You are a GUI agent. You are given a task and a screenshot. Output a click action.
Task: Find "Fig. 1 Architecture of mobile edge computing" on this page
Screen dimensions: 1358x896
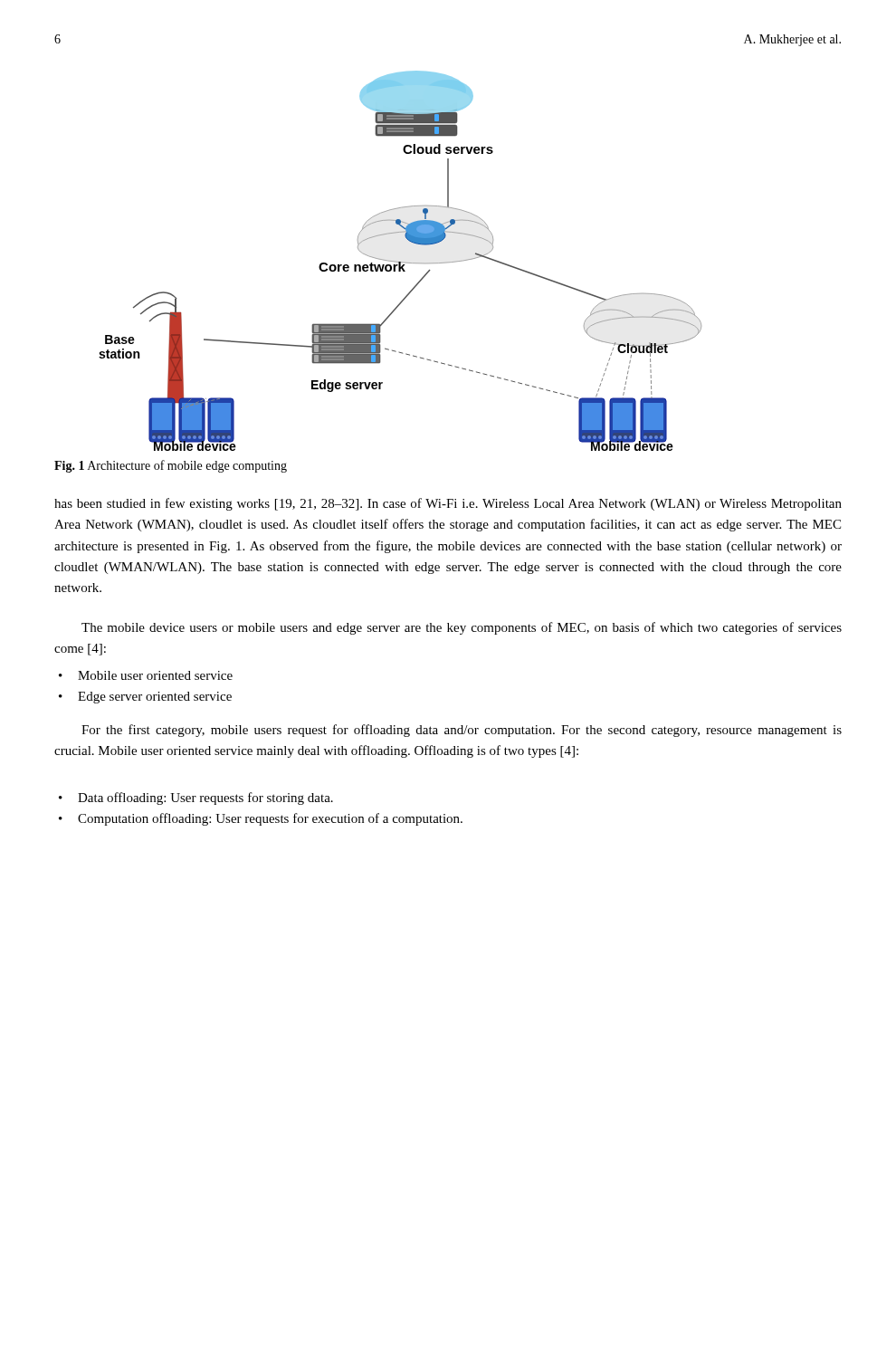pyautogui.click(x=171, y=466)
